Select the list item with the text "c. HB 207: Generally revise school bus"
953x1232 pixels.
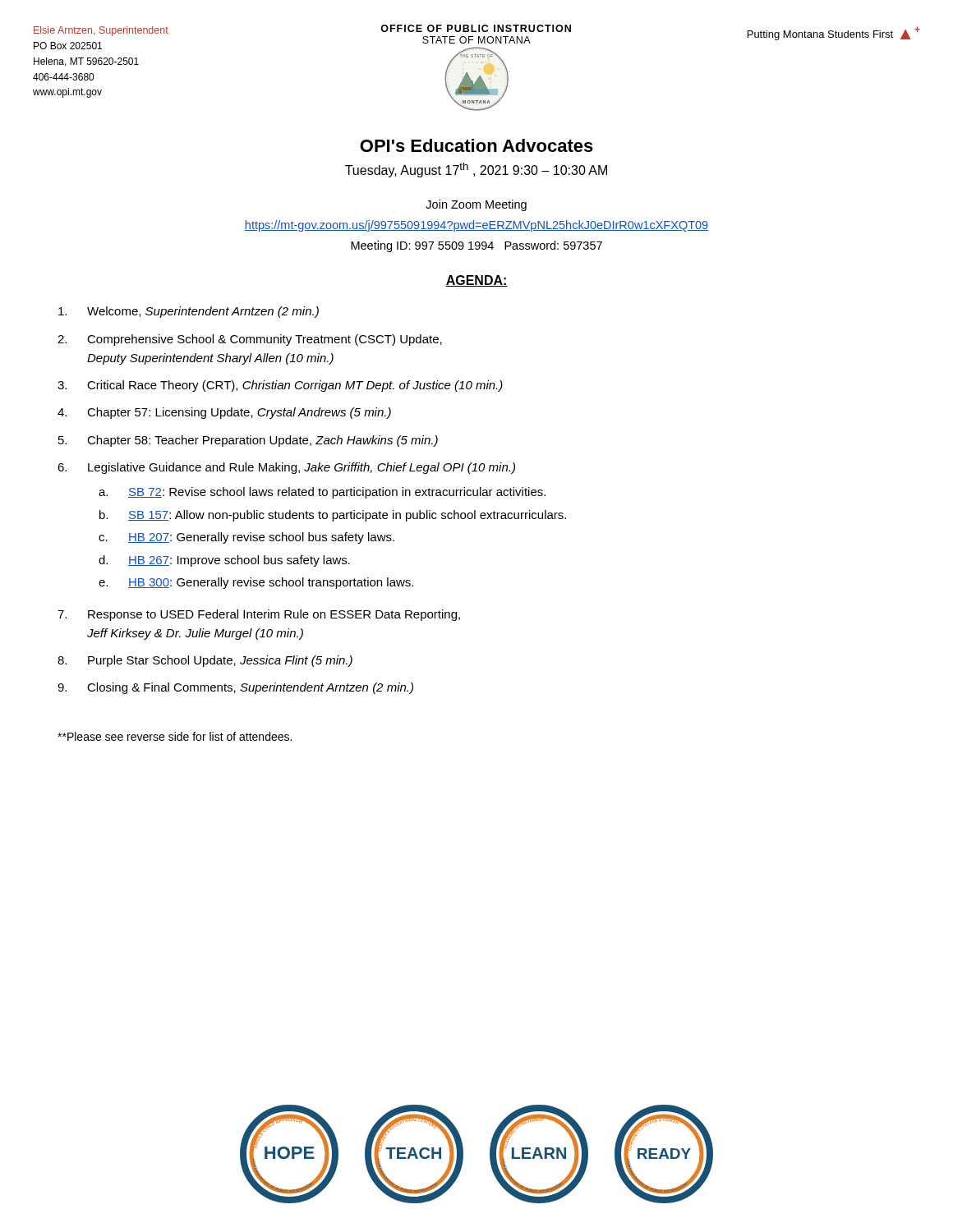coord(246,538)
